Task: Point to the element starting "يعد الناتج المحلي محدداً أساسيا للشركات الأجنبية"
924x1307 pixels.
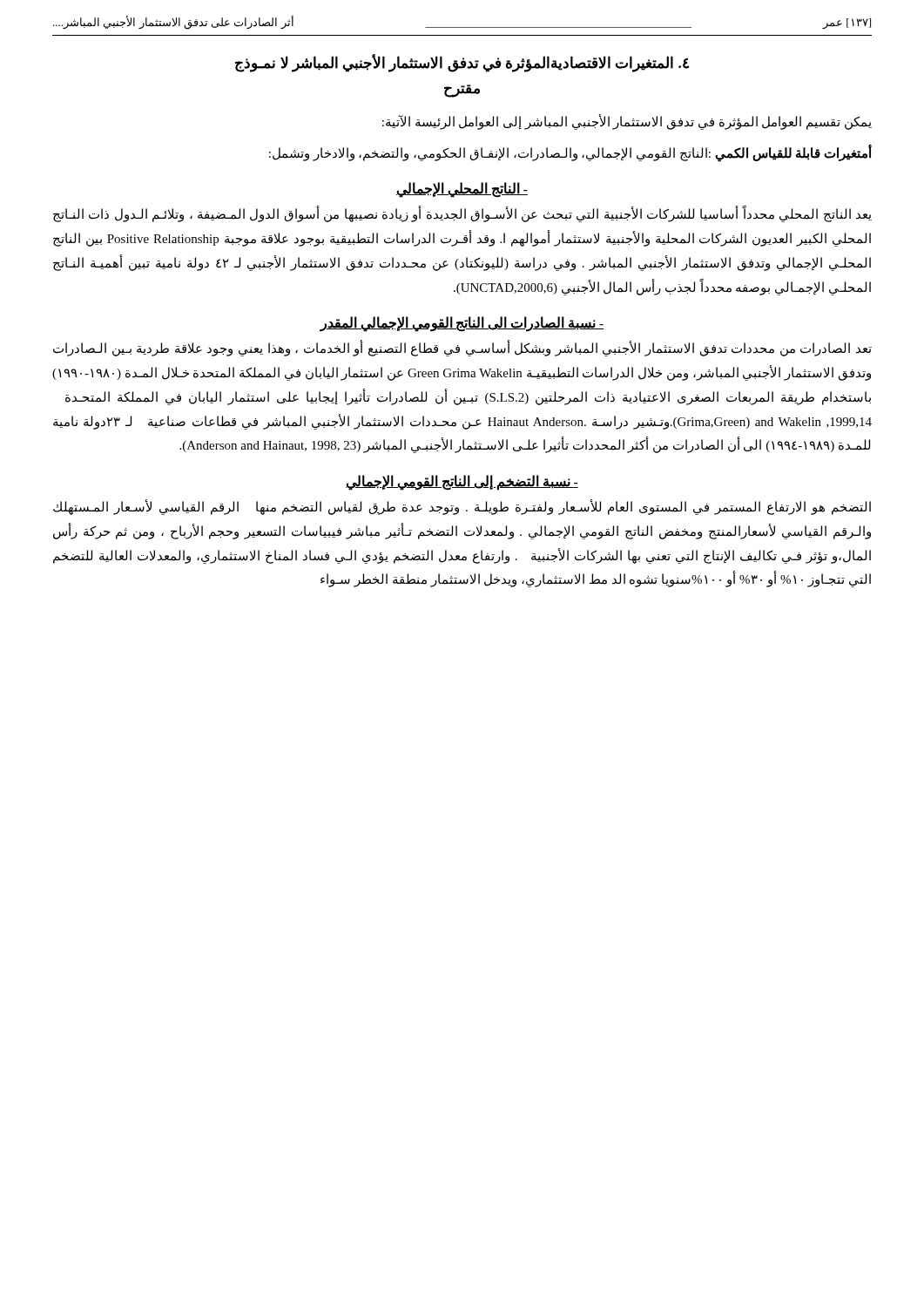Action: point(462,251)
